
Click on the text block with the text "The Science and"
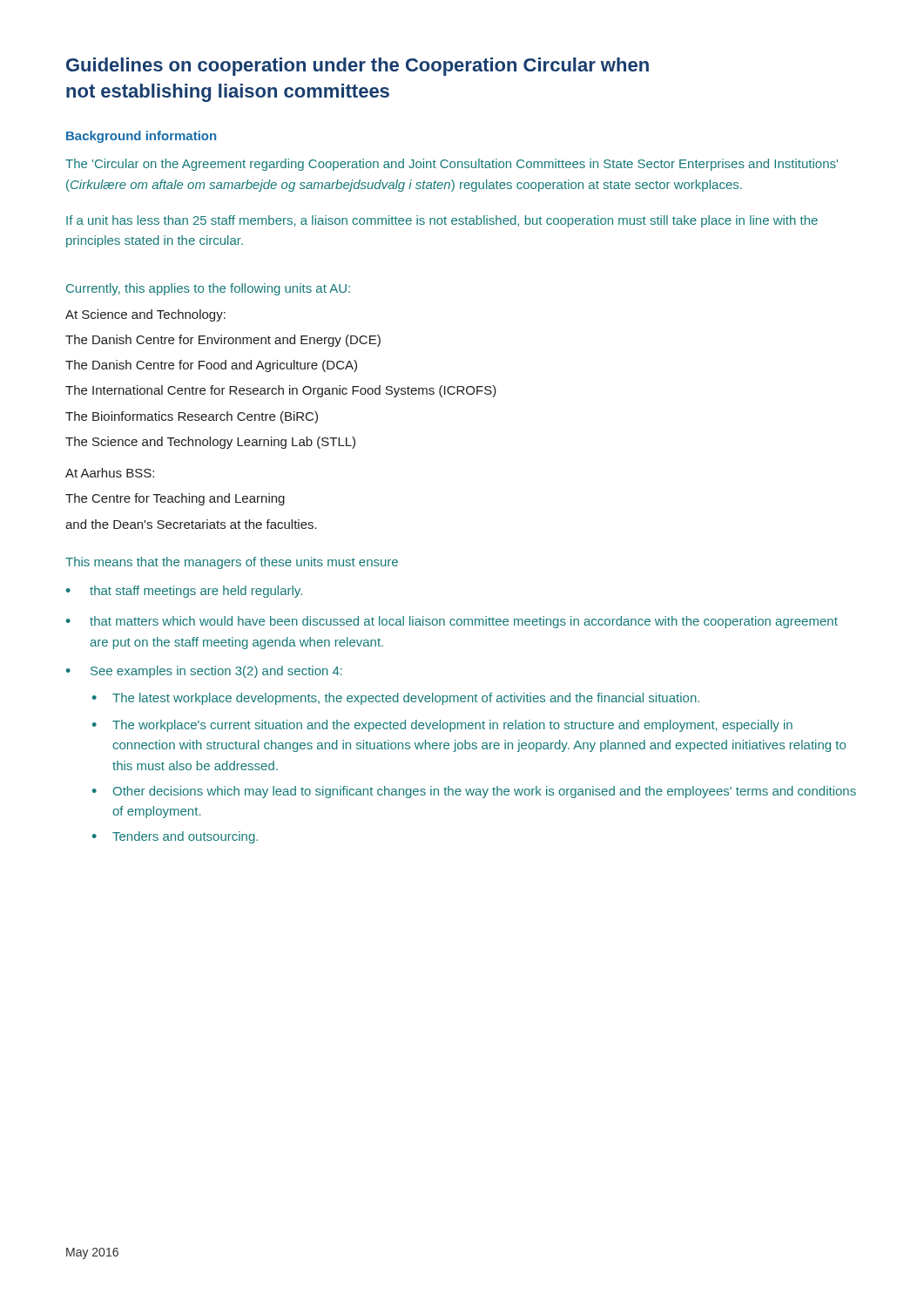pyautogui.click(x=211, y=441)
